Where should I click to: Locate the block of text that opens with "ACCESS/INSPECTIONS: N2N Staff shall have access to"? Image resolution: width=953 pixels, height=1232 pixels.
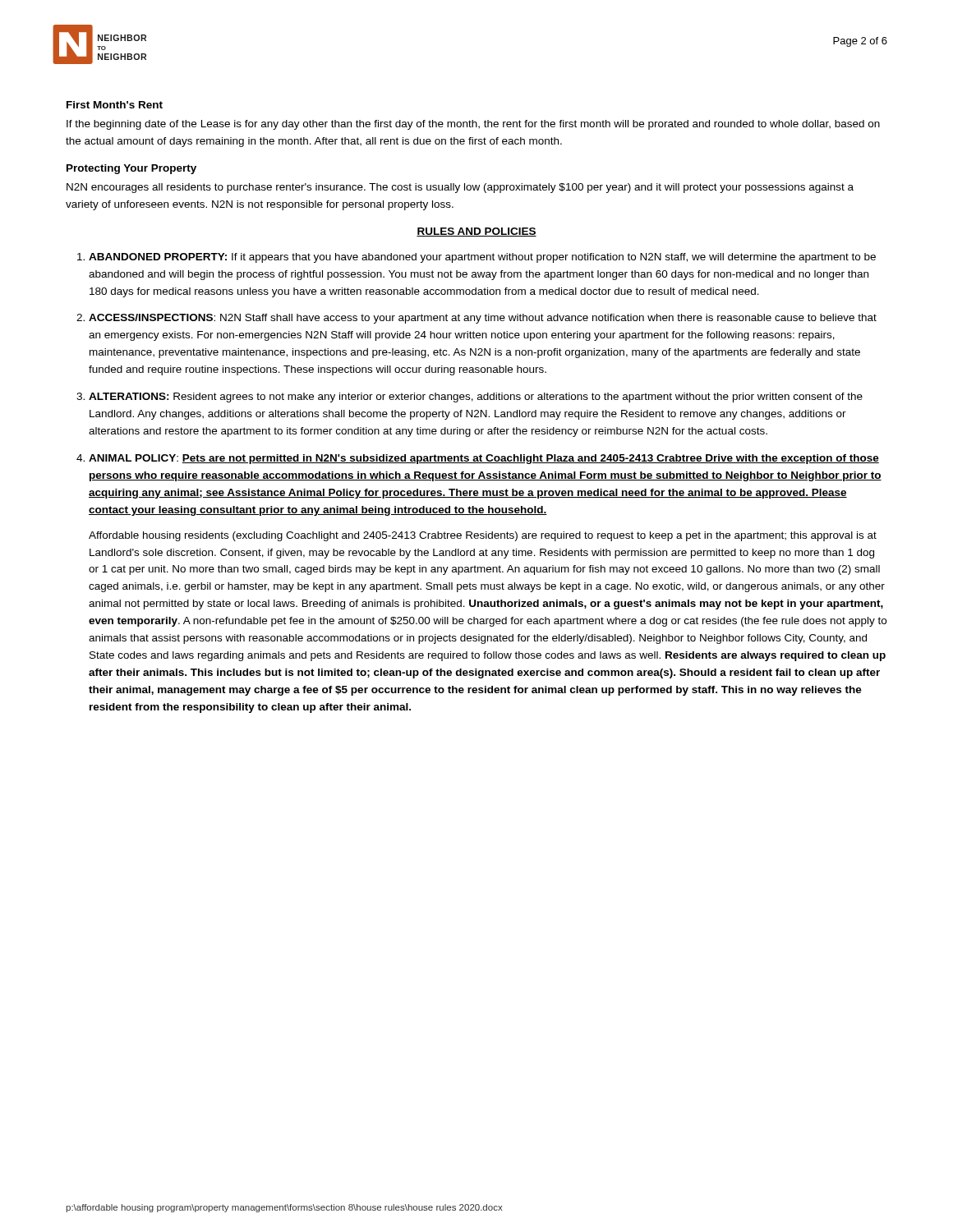pos(483,344)
